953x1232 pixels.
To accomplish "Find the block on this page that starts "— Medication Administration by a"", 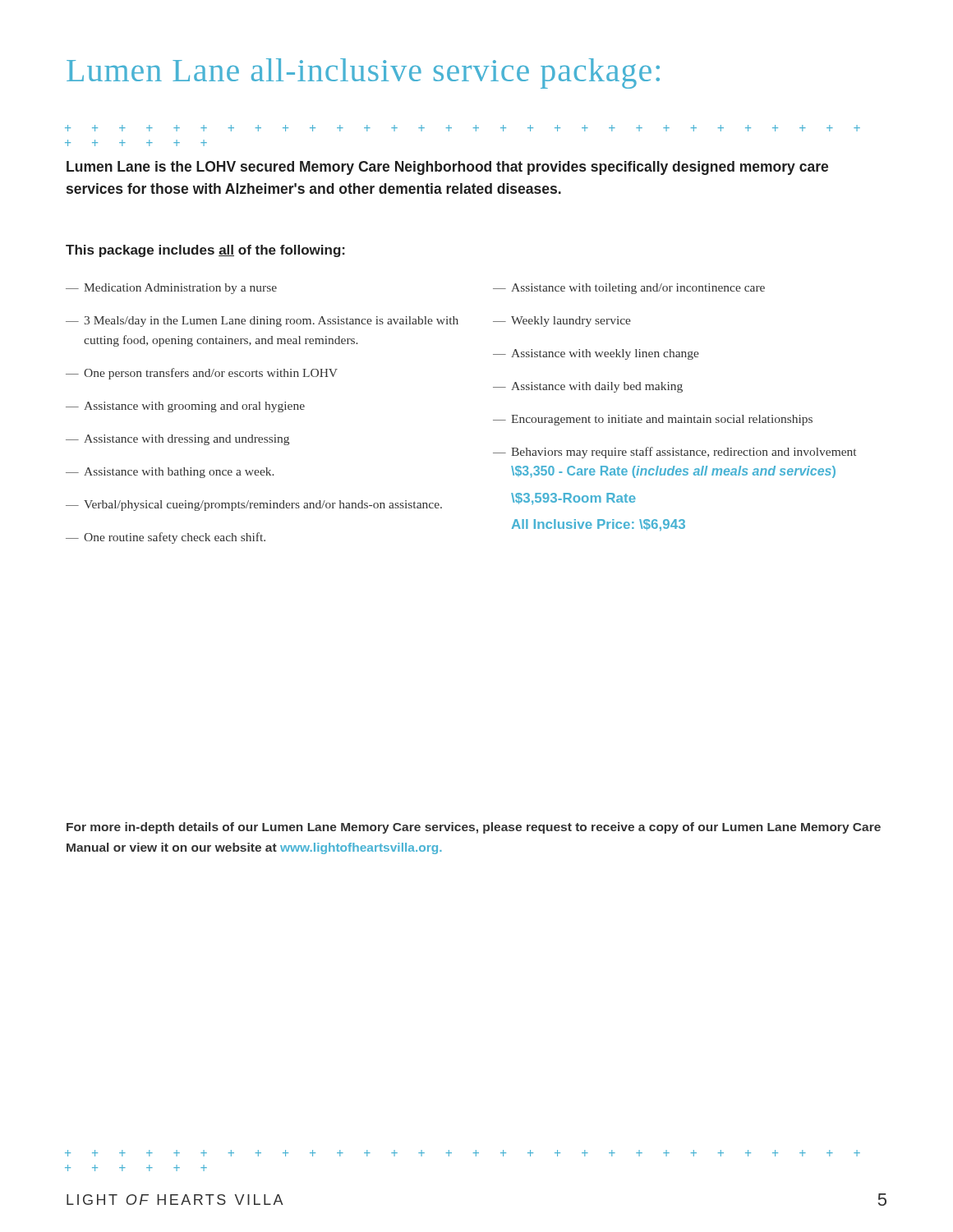I will click(x=171, y=287).
